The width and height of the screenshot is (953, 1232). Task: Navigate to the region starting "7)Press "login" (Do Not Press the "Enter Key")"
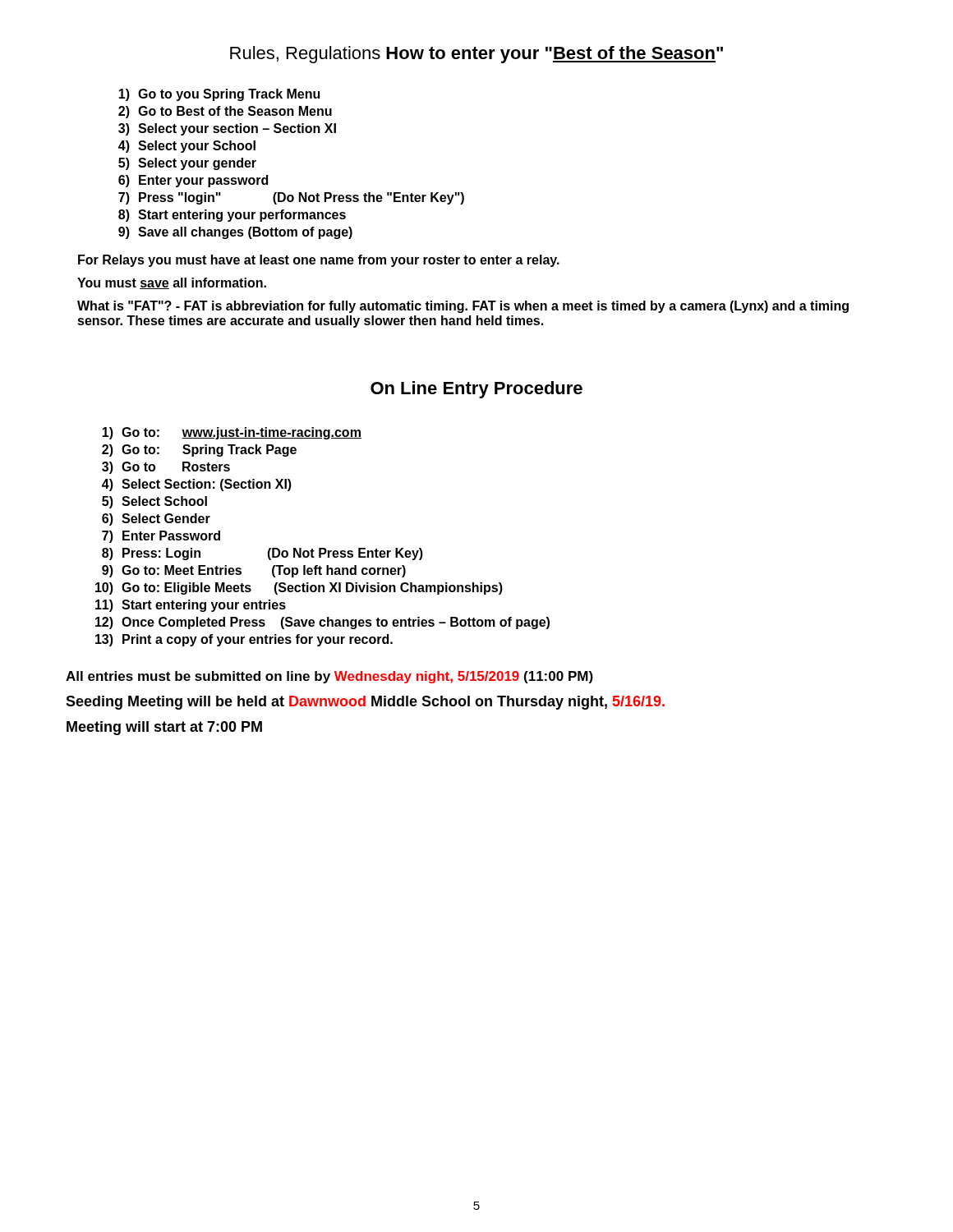(291, 198)
